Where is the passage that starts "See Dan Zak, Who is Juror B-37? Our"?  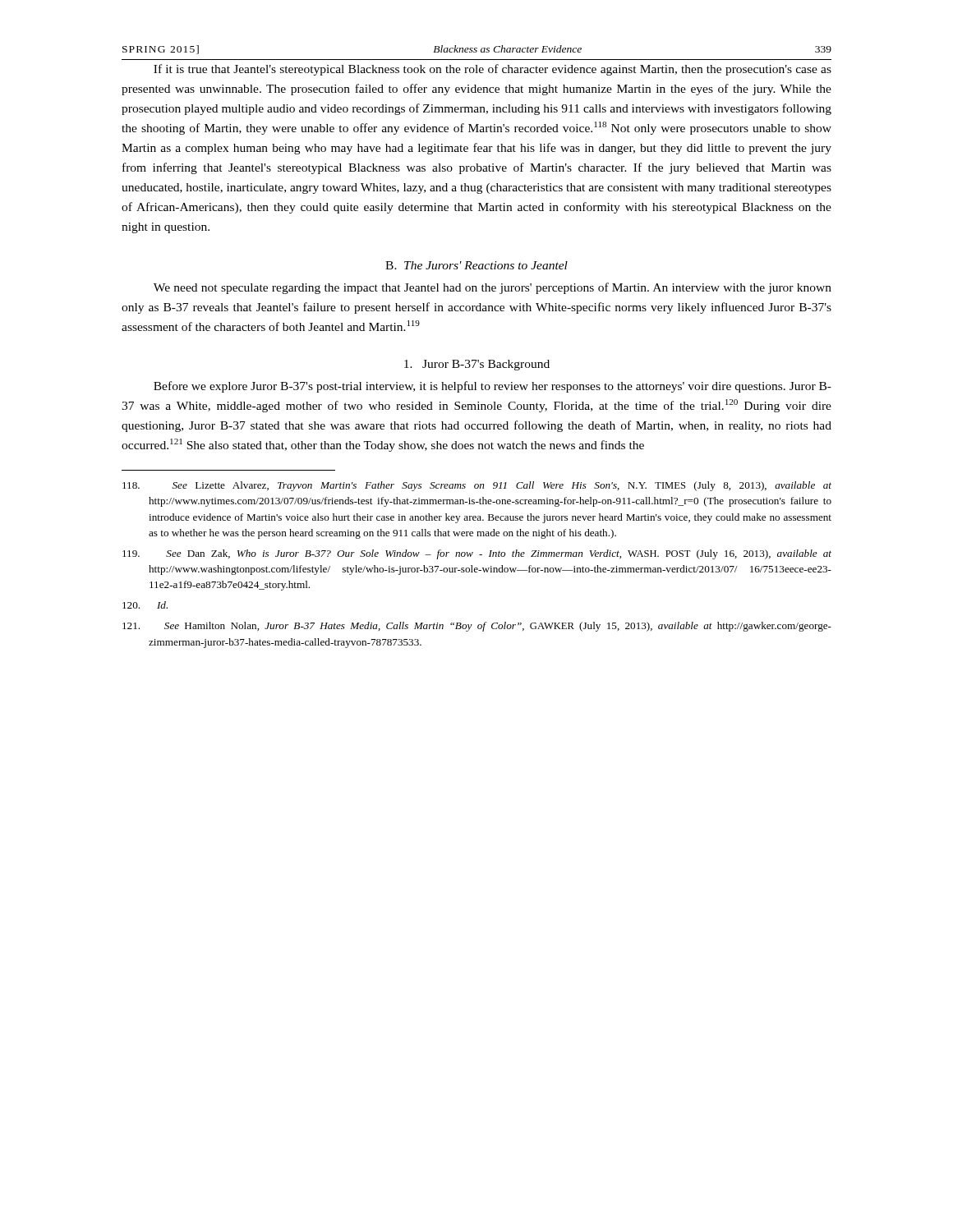coord(476,568)
